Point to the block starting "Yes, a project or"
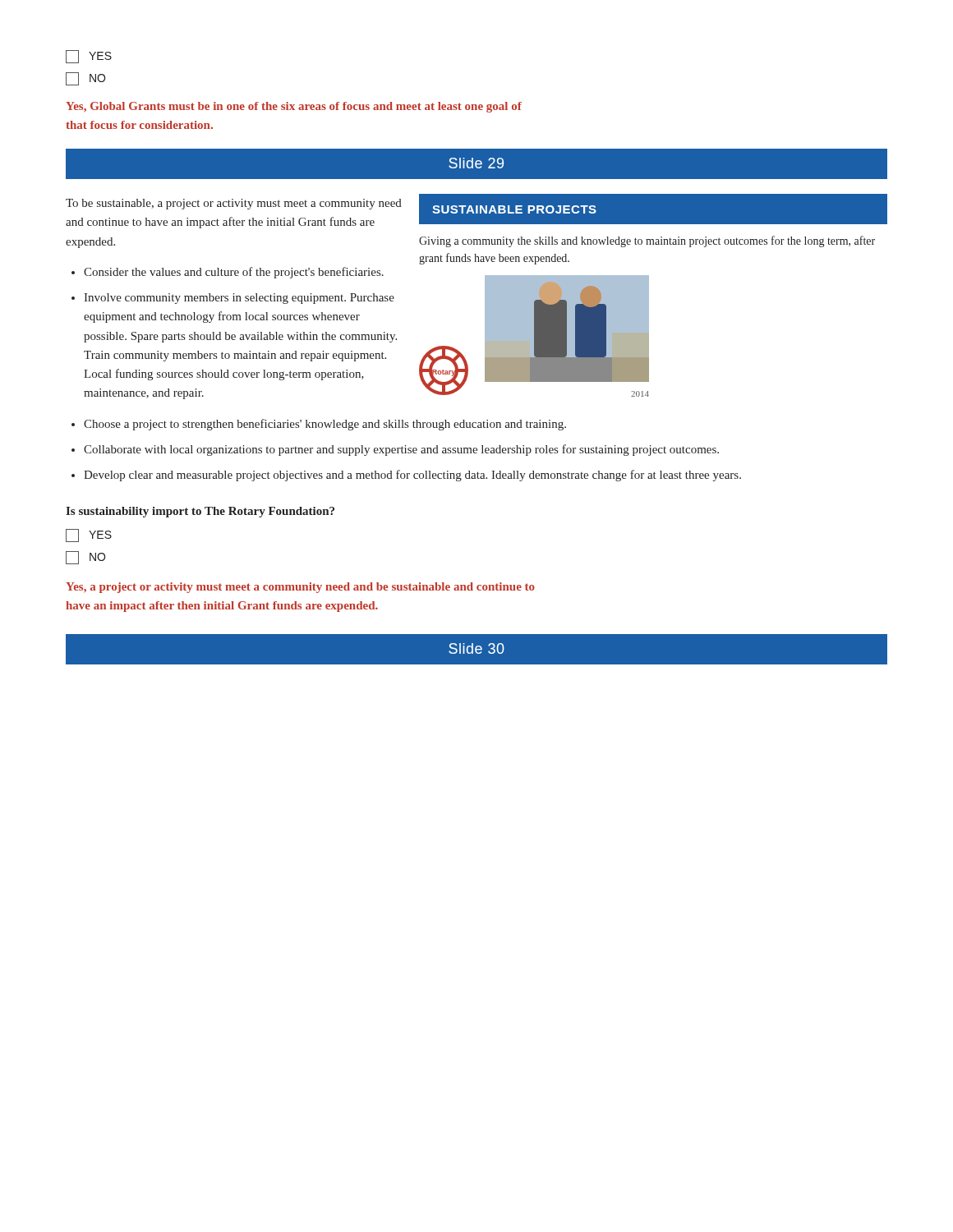 click(x=300, y=596)
